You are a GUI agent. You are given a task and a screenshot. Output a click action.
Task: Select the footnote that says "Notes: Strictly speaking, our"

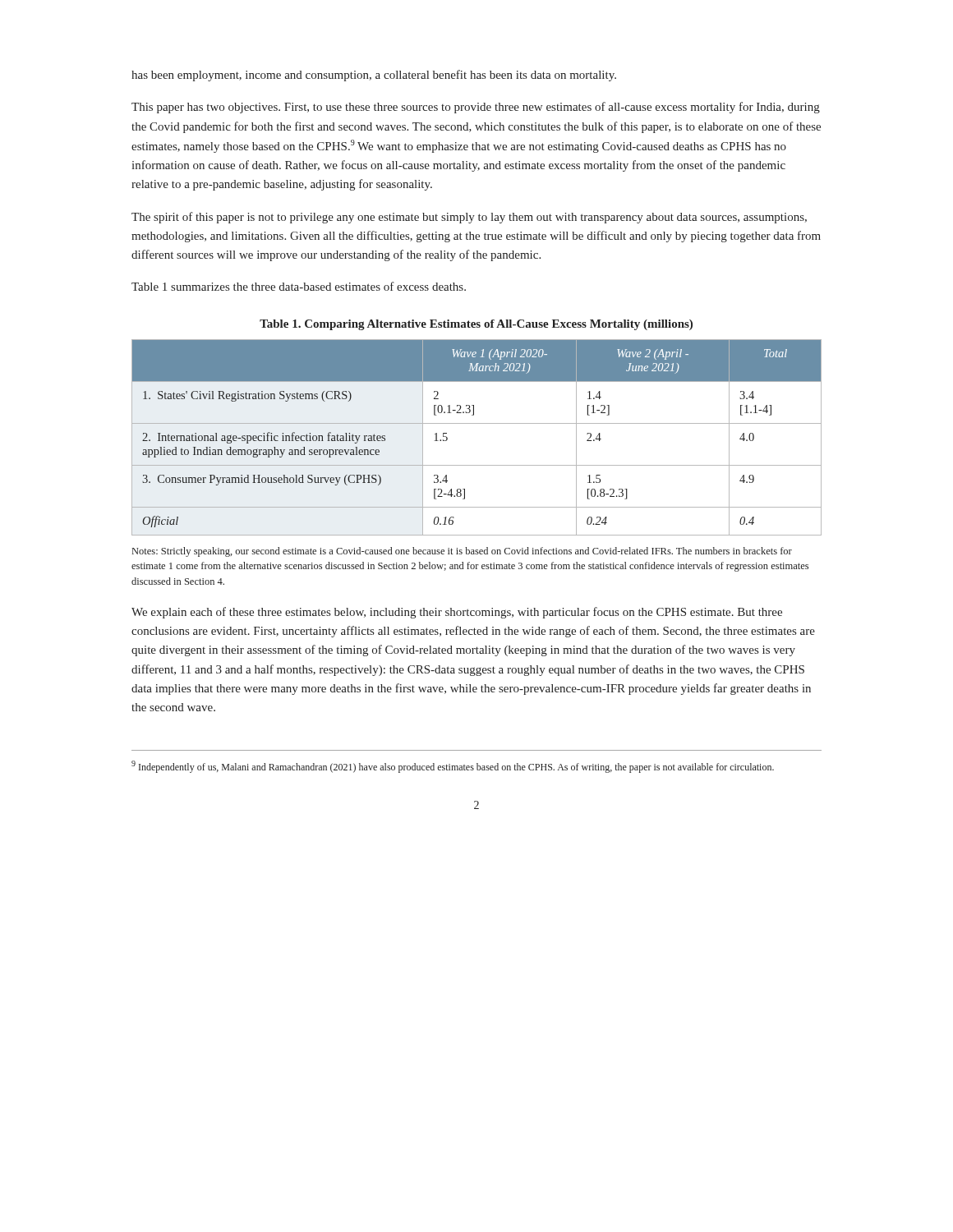(x=470, y=566)
